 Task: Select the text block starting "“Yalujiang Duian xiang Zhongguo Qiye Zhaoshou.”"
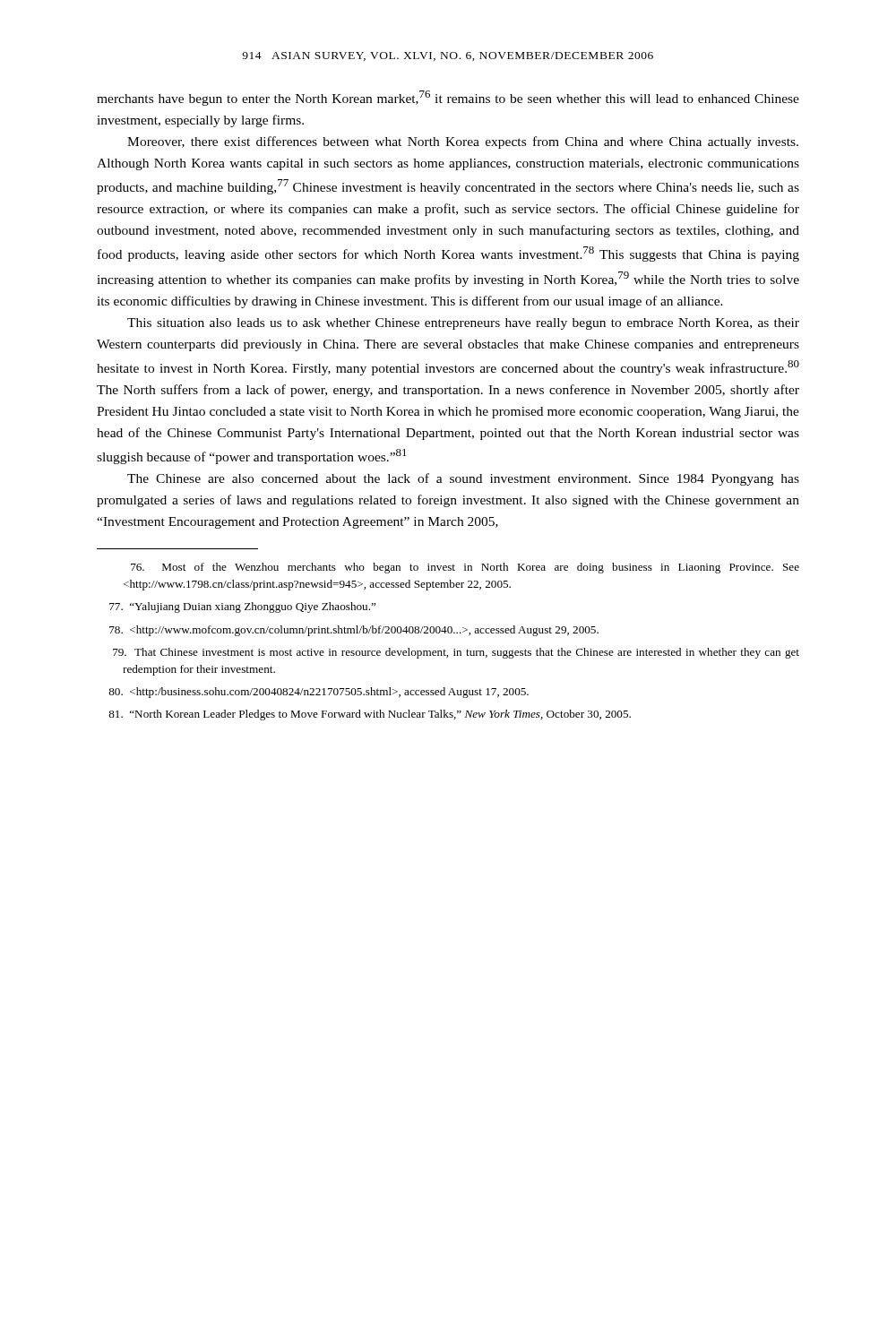236,607
